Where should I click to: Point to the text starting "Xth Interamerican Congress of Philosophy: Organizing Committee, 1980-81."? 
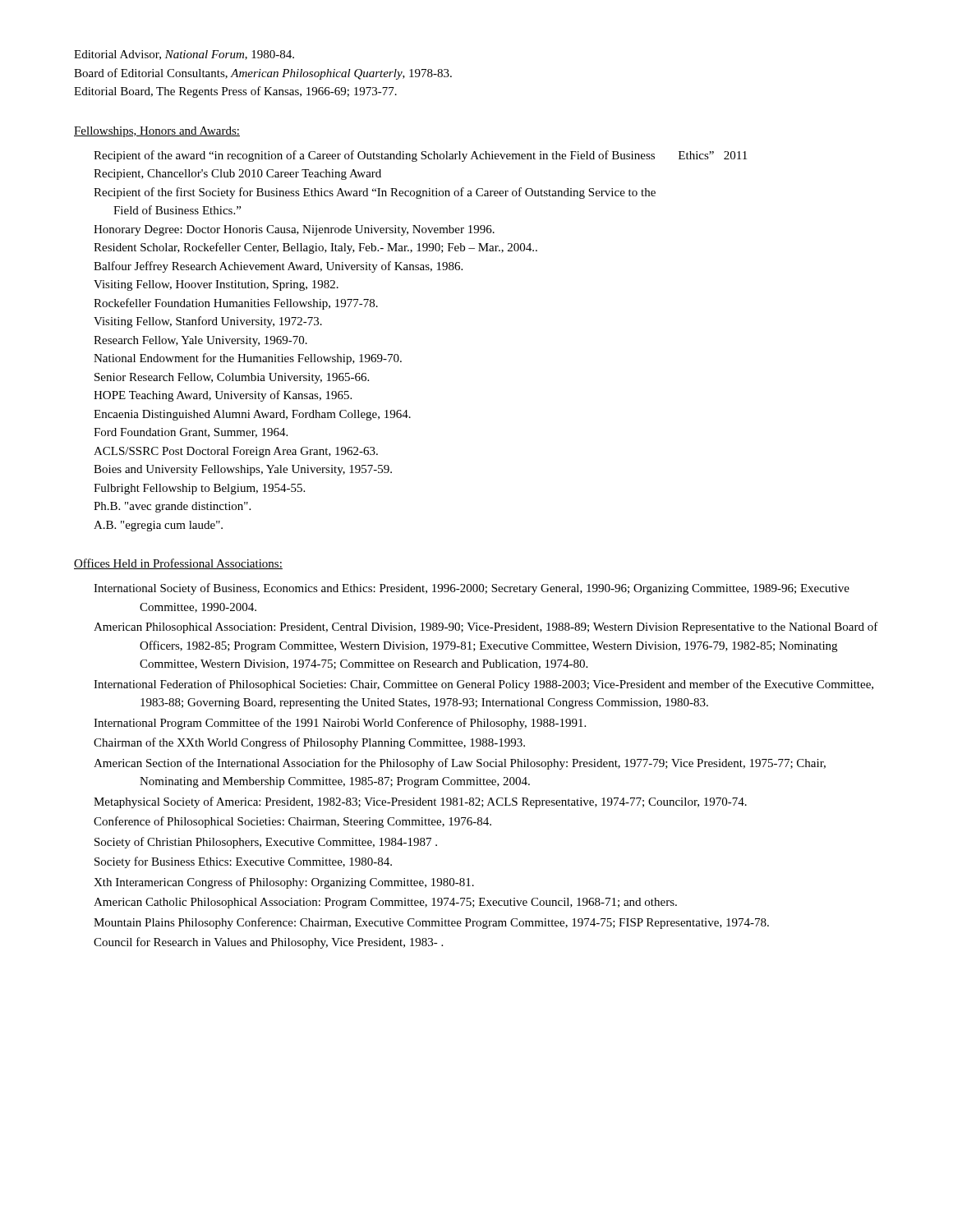point(284,882)
